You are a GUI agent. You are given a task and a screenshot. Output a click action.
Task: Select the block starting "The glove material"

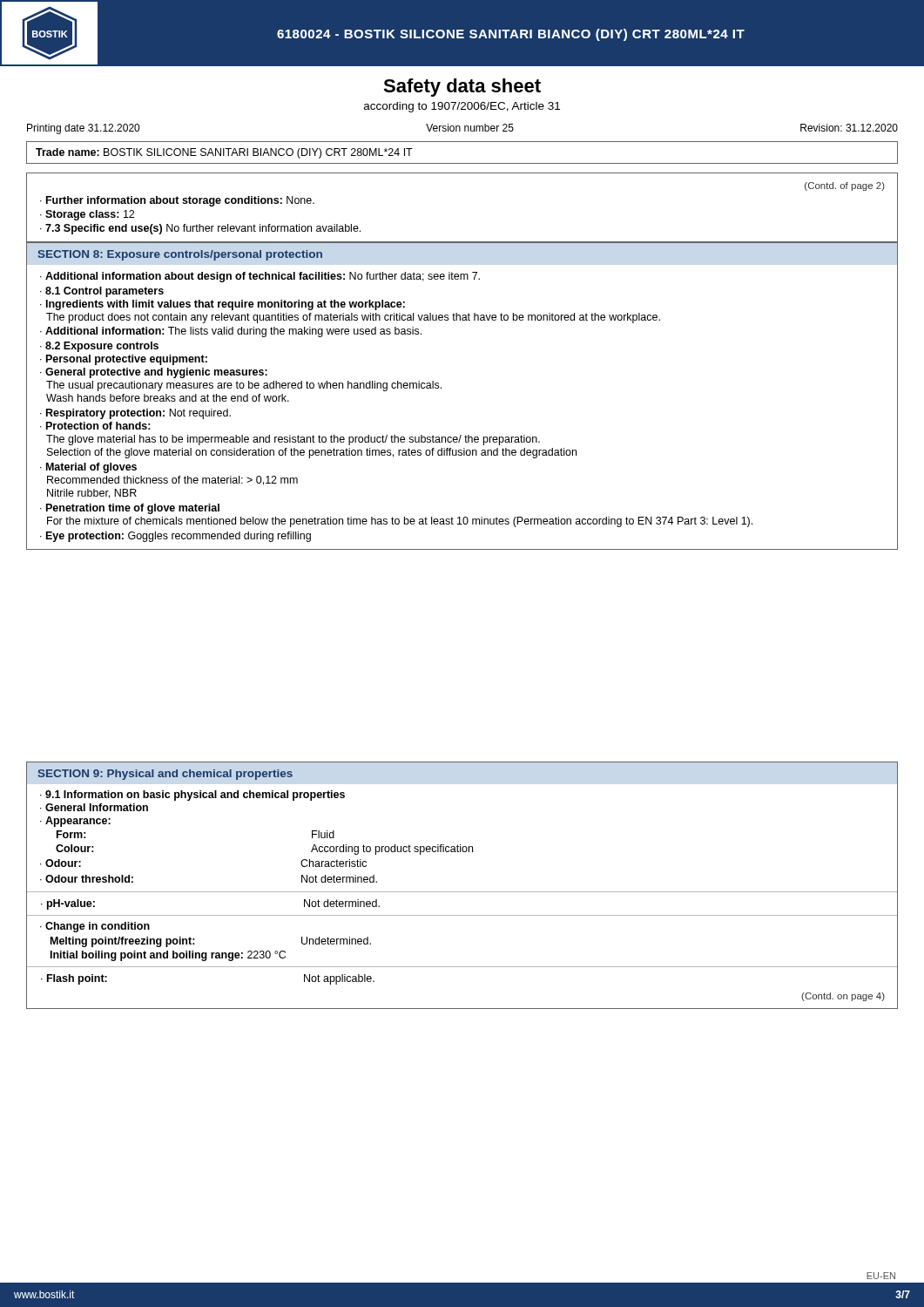(x=293, y=439)
